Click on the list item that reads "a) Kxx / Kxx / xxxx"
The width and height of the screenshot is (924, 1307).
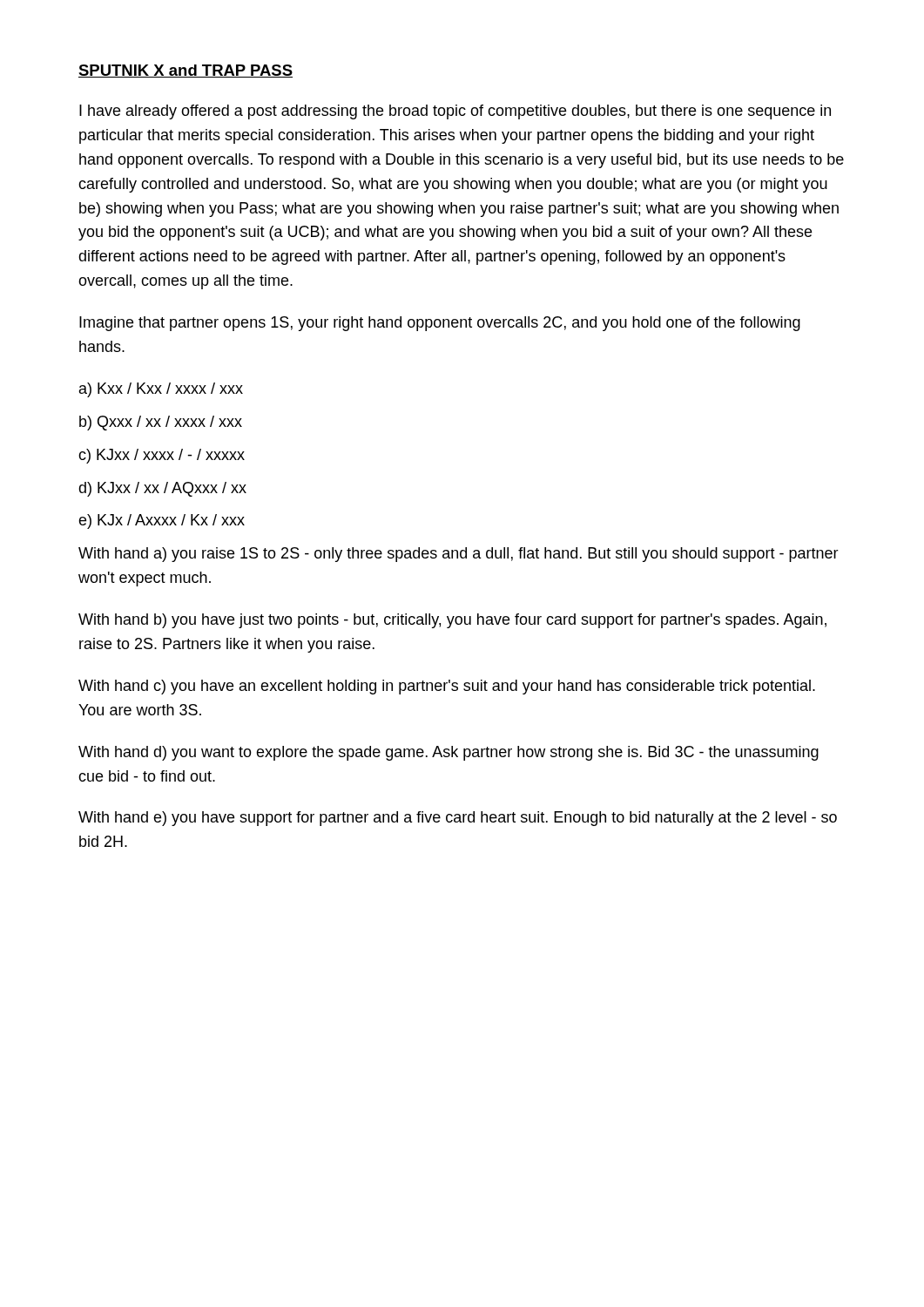(161, 389)
